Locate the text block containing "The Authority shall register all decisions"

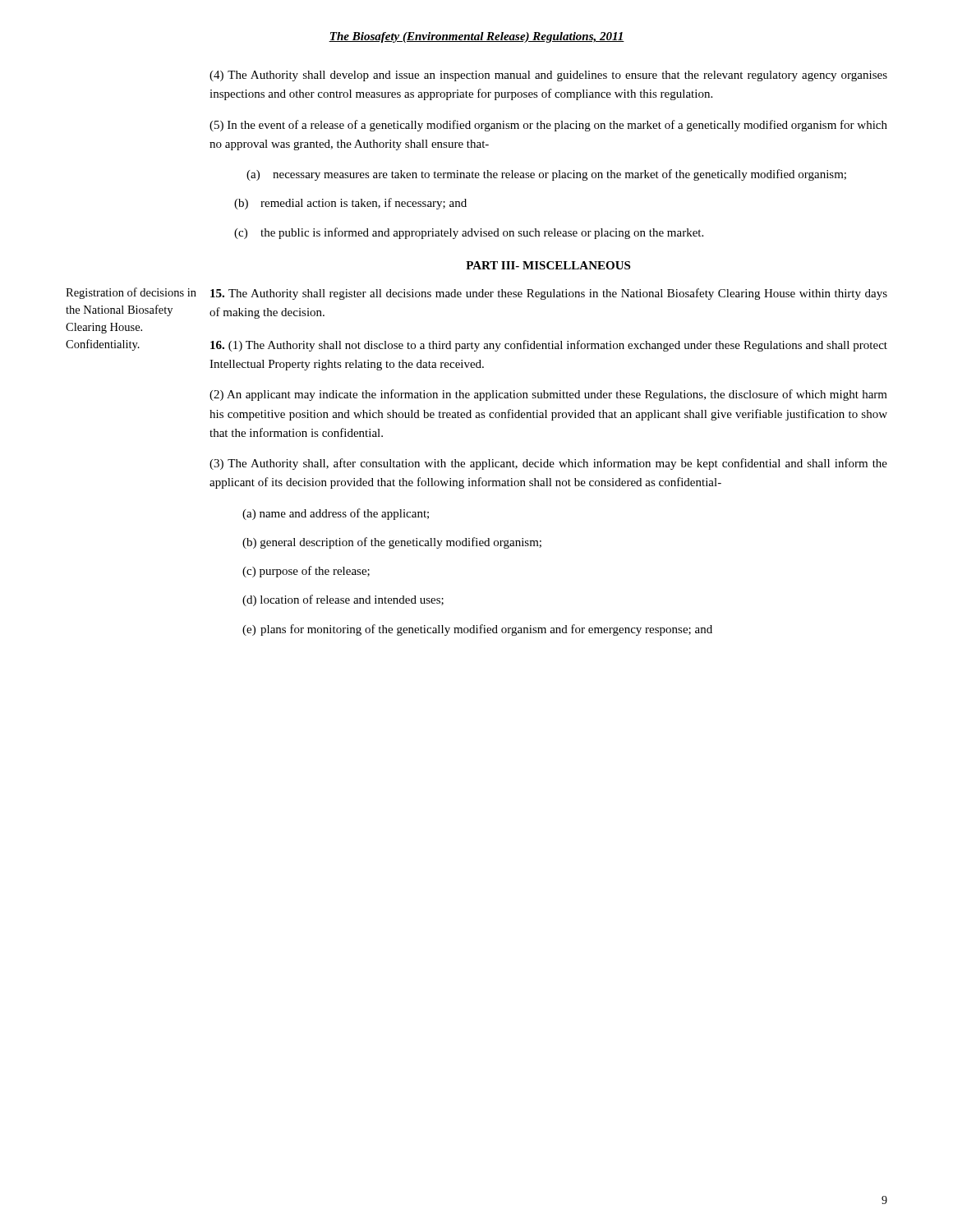click(x=548, y=303)
